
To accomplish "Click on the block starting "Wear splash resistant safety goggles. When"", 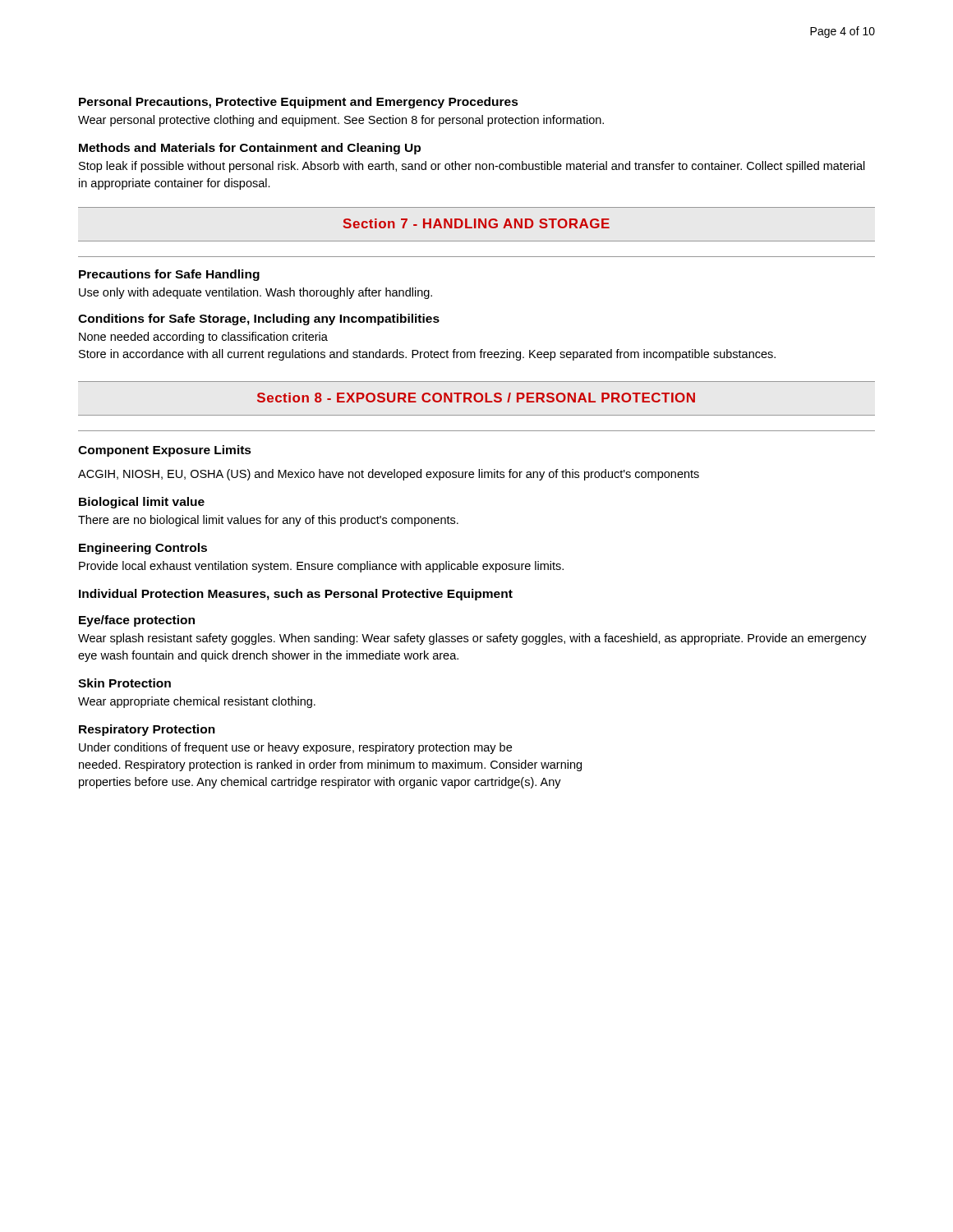I will coord(472,647).
